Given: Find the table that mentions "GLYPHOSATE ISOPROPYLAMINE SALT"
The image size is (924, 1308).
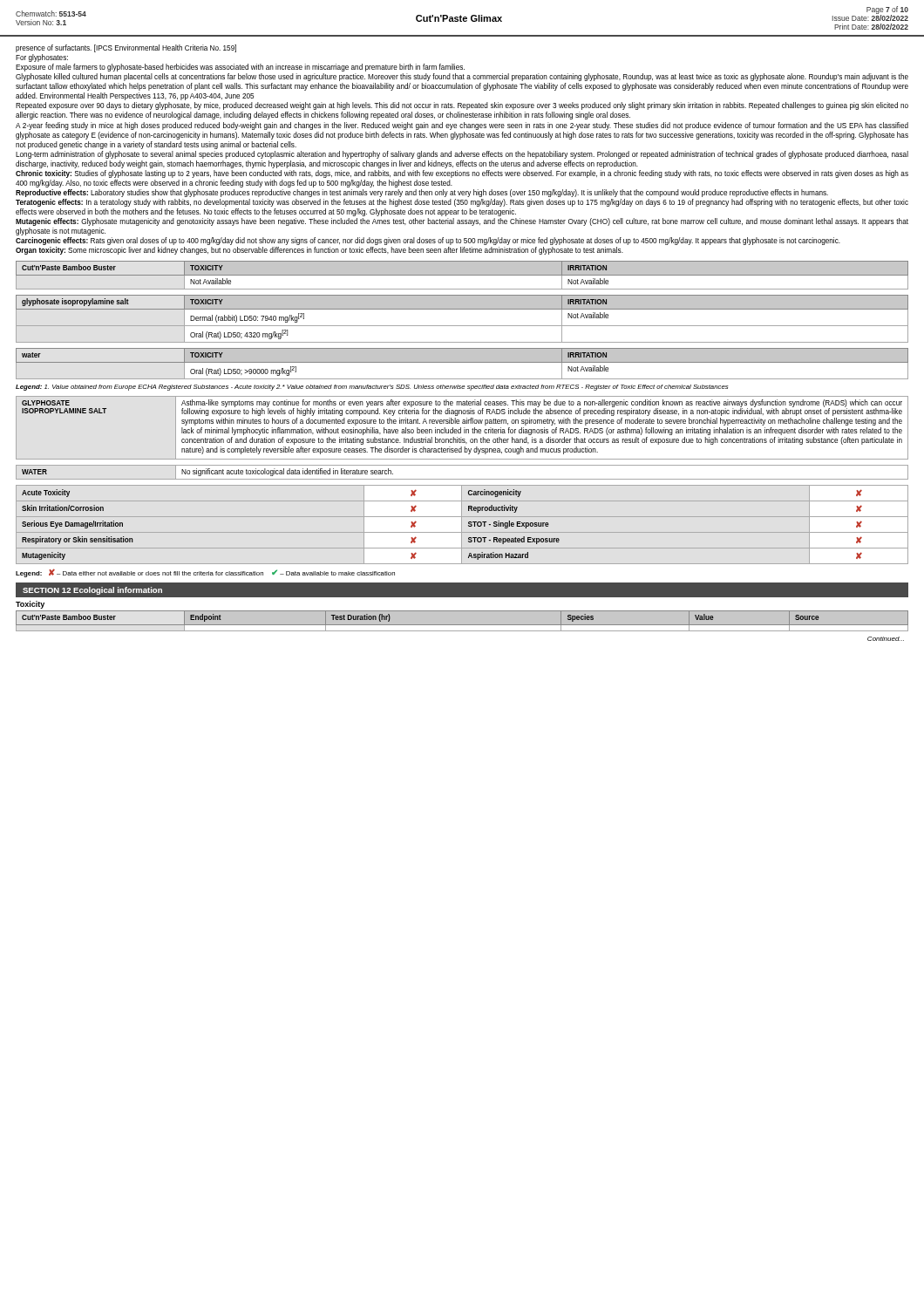Looking at the screenshot, I should pos(462,428).
